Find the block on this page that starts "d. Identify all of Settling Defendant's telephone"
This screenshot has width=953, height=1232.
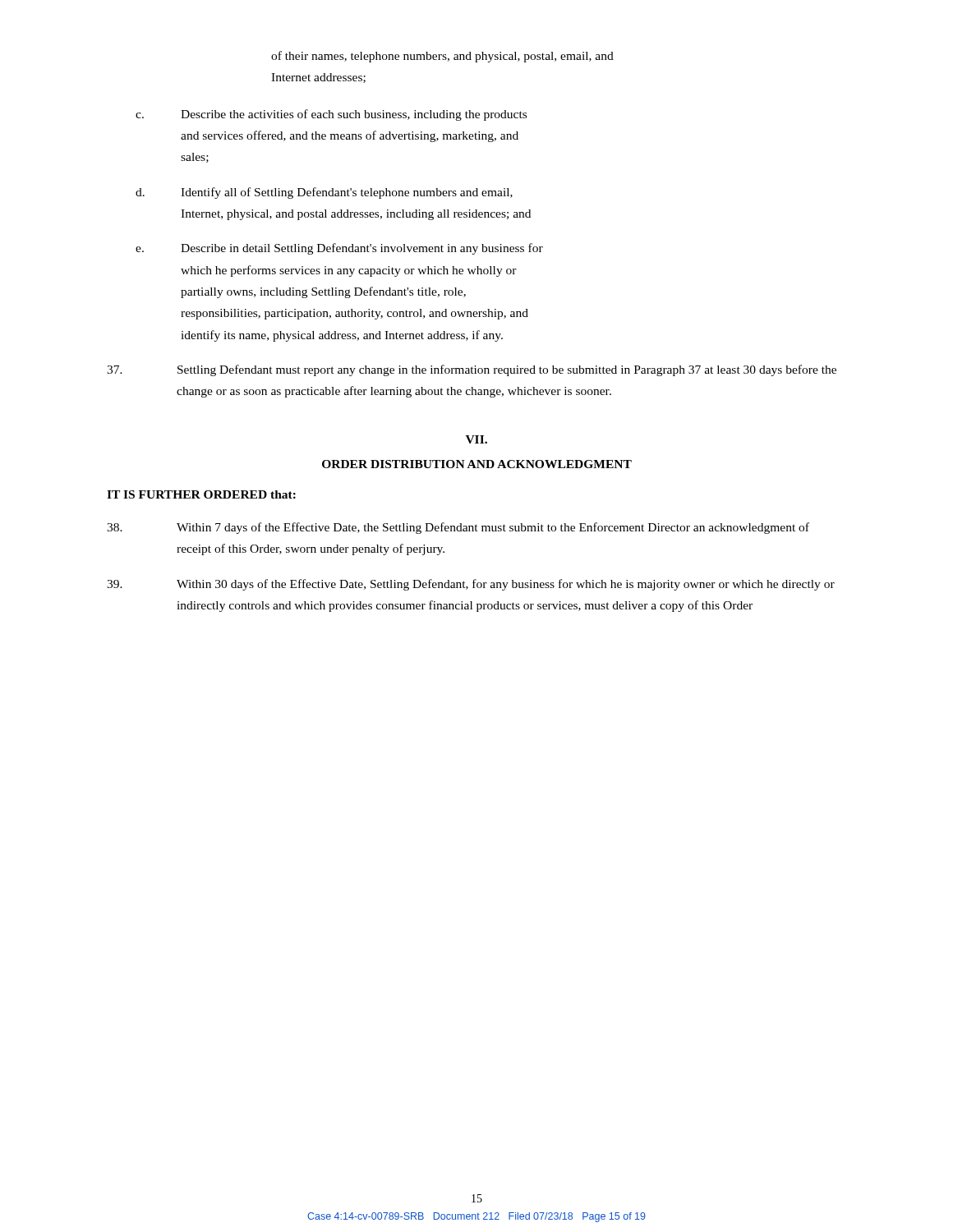[476, 203]
